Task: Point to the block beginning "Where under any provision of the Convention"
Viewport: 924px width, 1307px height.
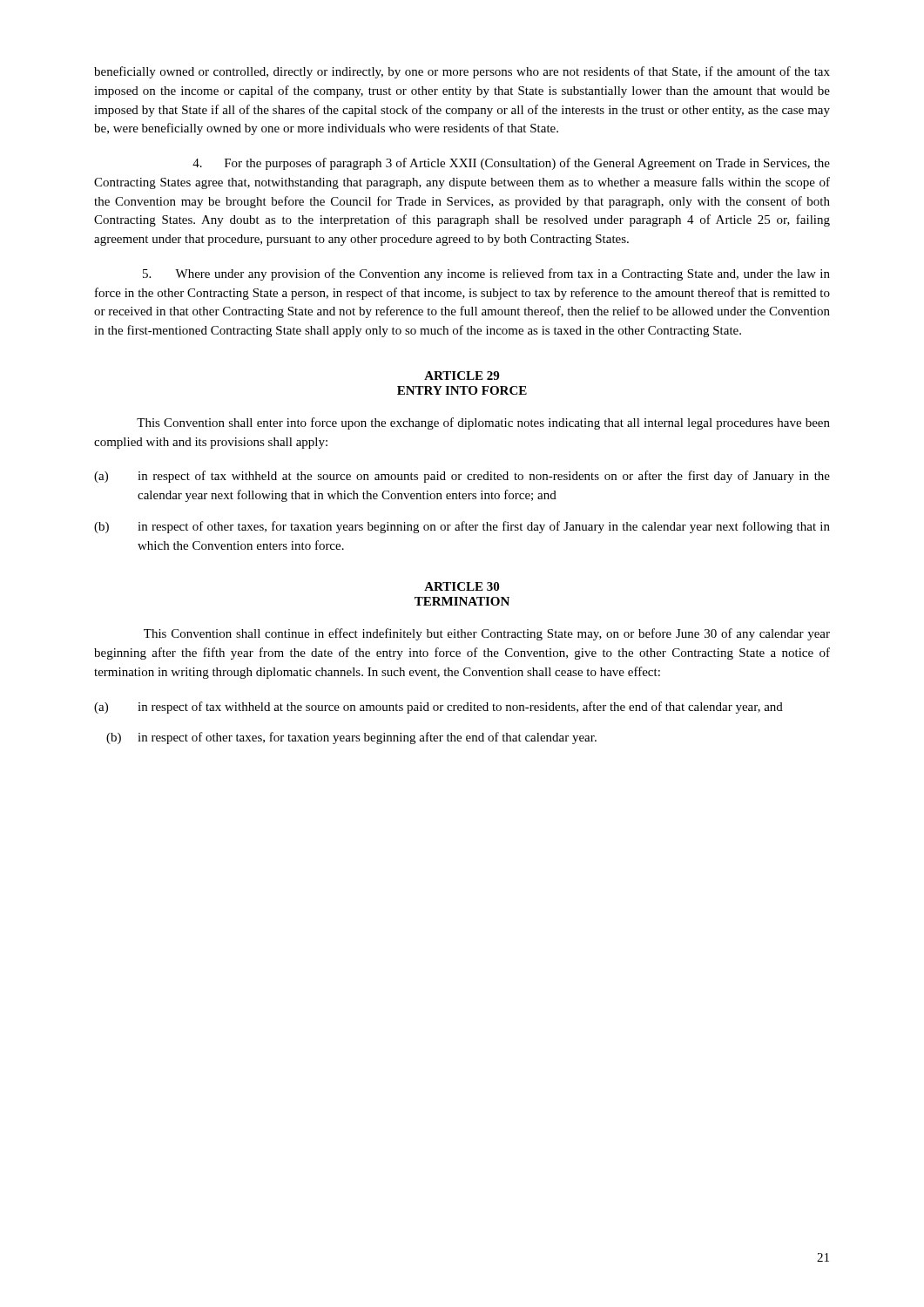Action: click(x=462, y=302)
